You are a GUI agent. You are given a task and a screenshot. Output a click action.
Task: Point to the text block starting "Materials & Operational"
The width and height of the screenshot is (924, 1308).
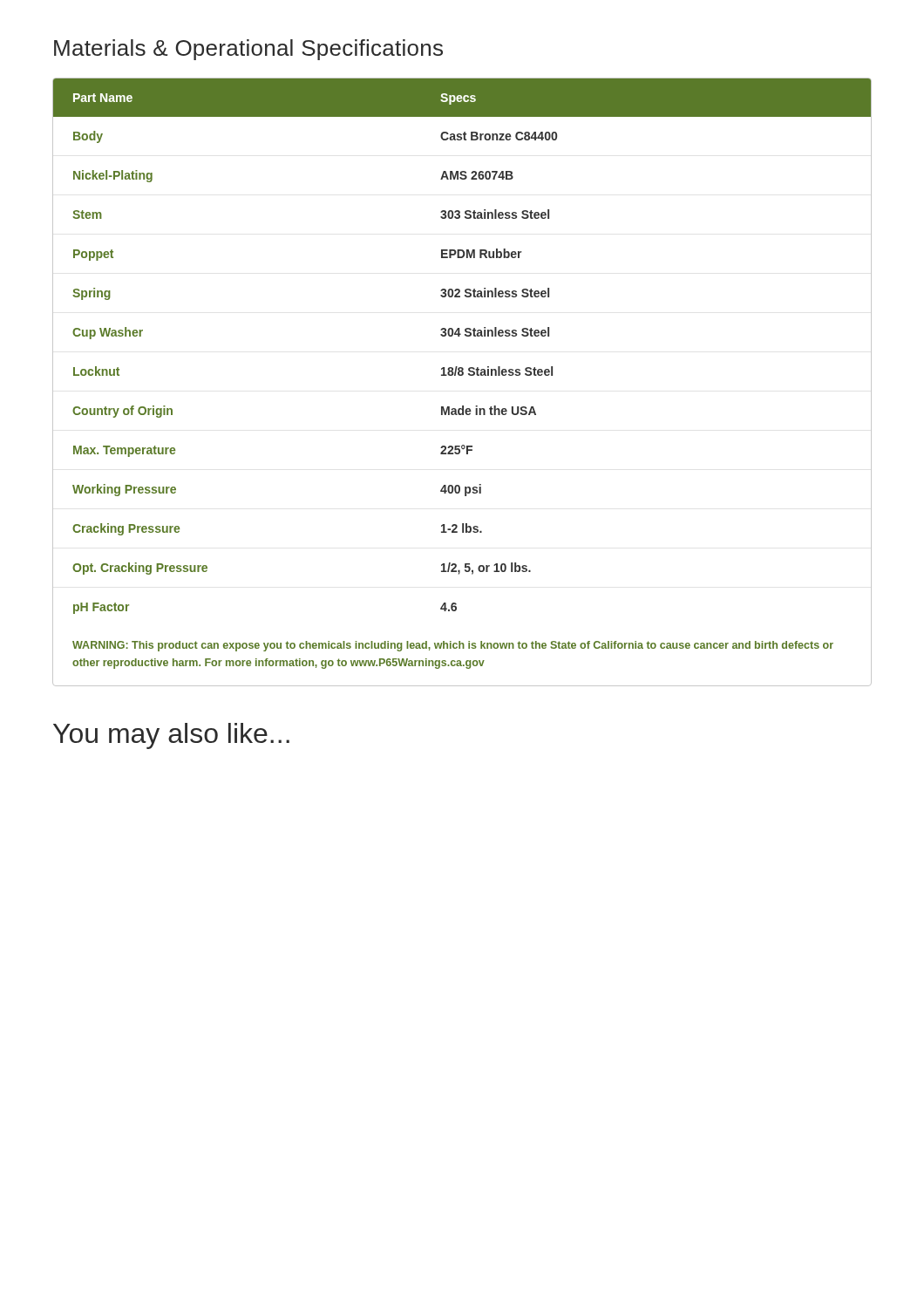click(x=248, y=48)
